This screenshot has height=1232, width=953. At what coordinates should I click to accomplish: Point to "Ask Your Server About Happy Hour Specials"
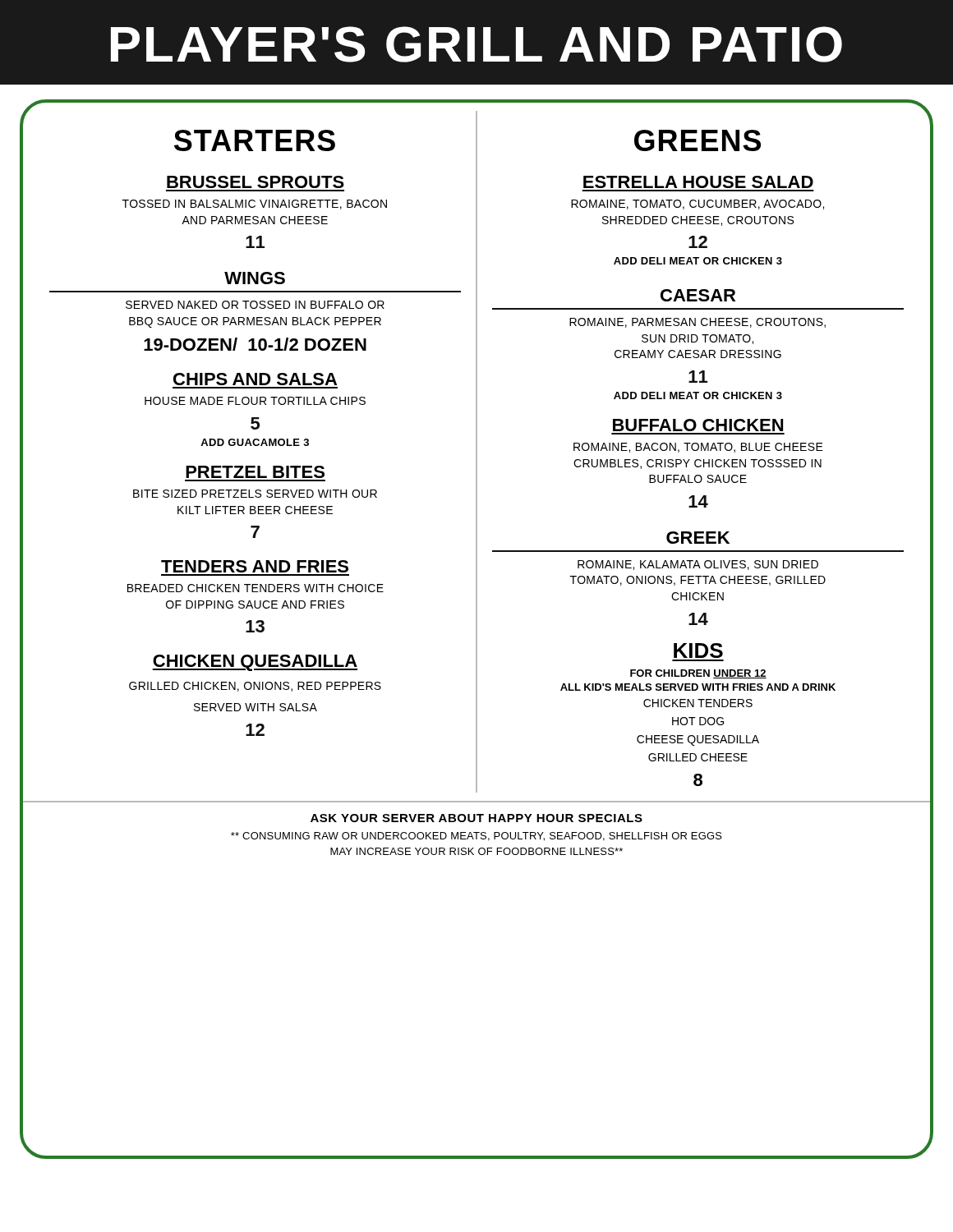pos(476,817)
